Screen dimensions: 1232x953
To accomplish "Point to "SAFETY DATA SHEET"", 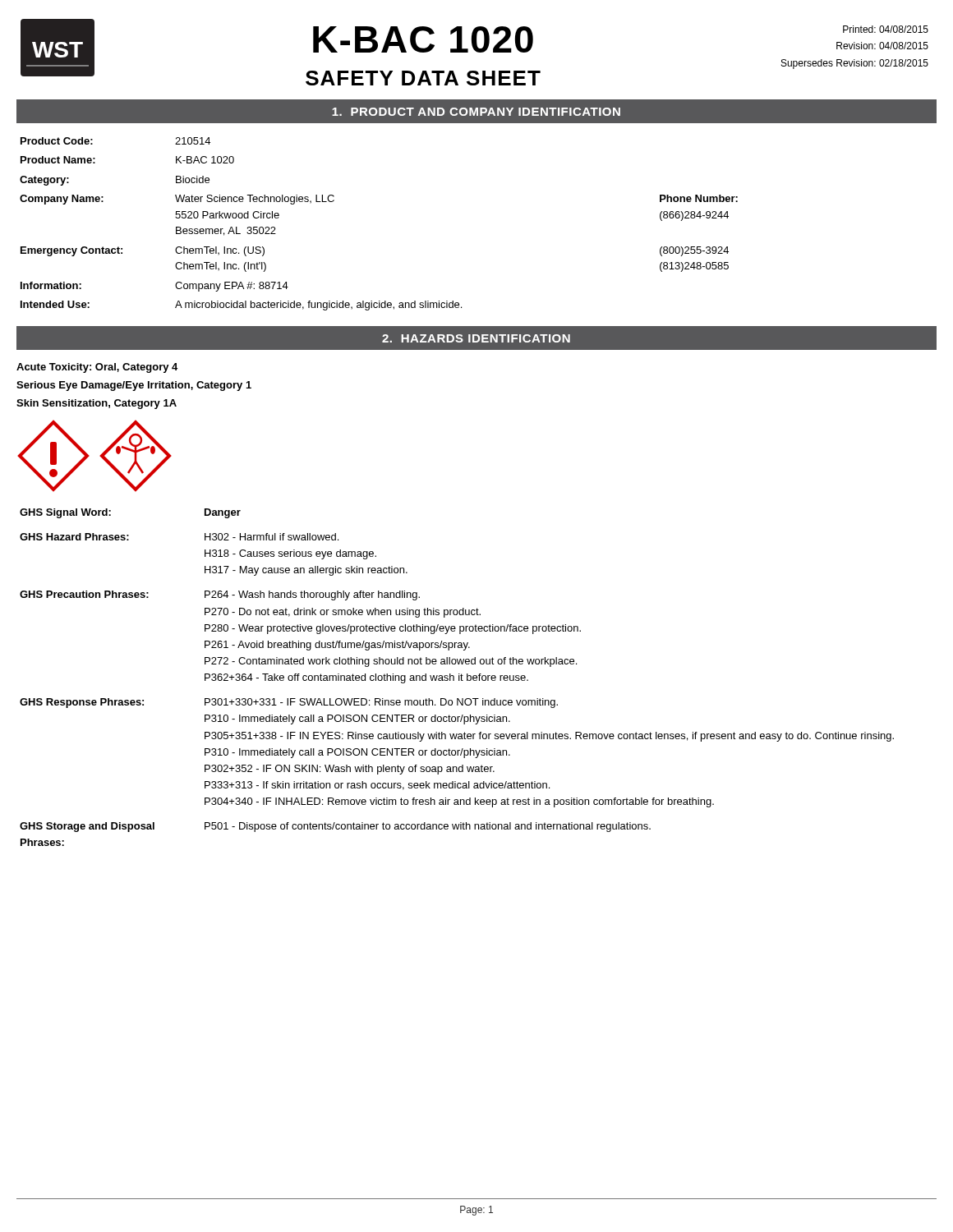I will (x=423, y=78).
